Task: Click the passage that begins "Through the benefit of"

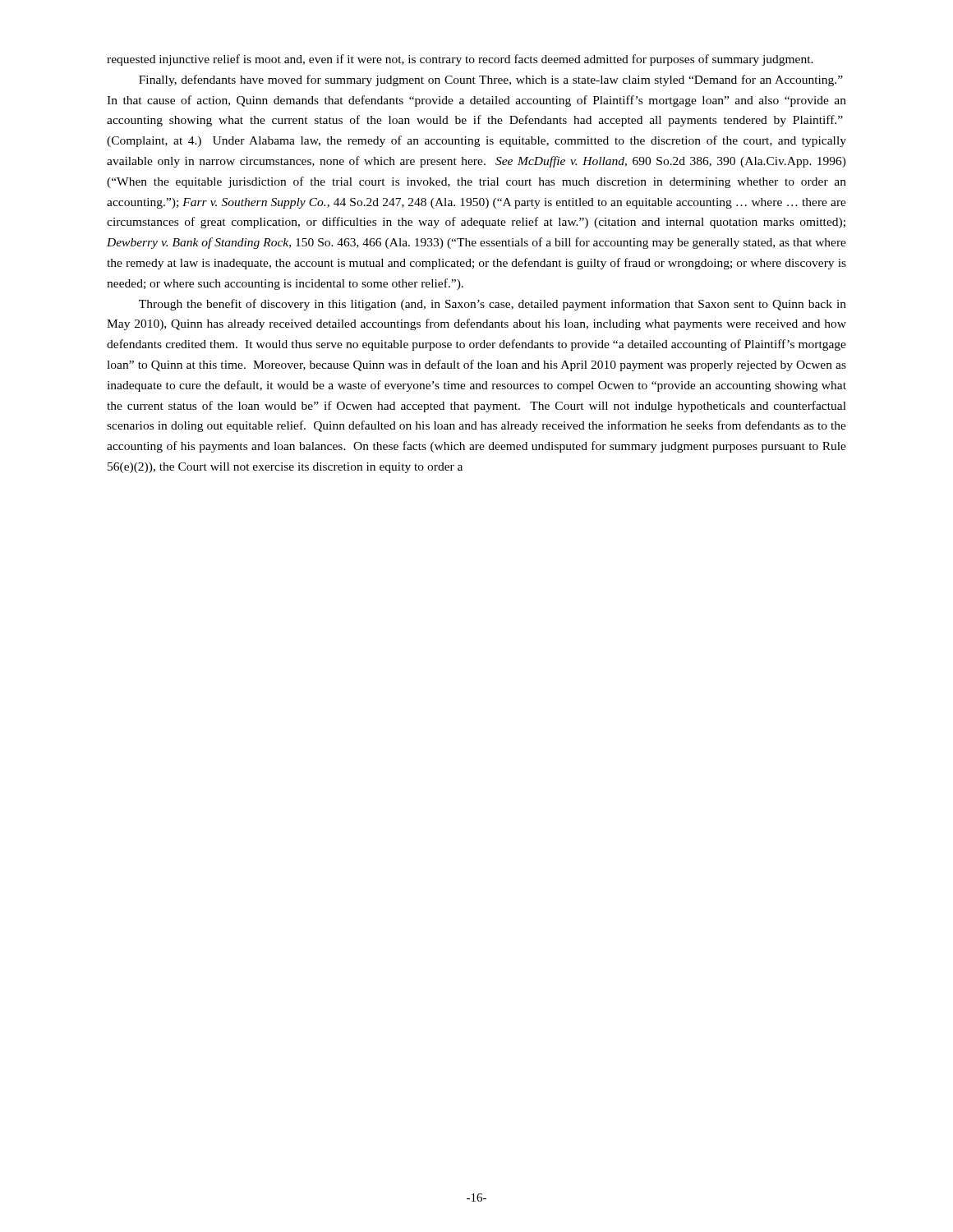Action: tap(476, 385)
